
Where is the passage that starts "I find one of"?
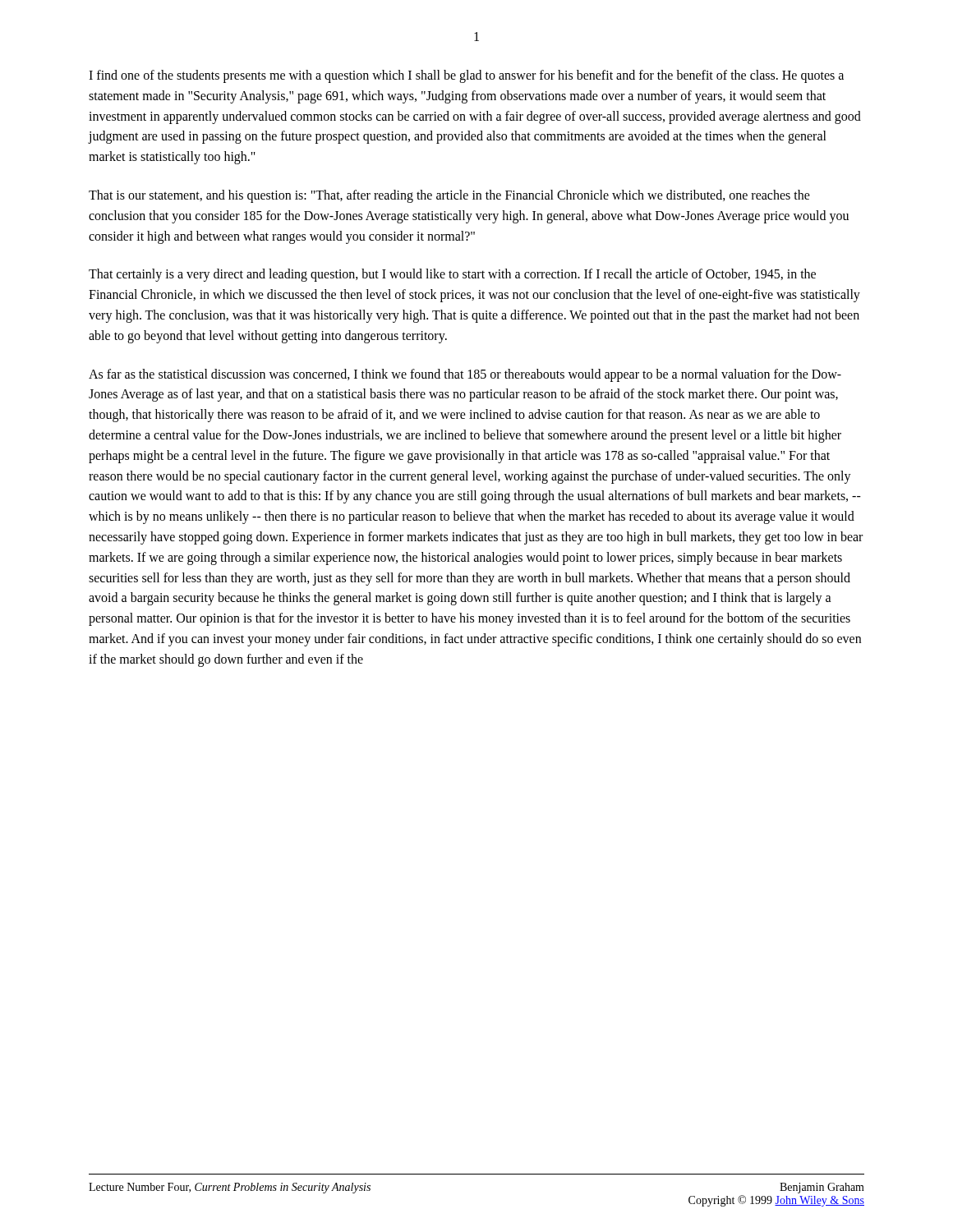click(x=475, y=116)
